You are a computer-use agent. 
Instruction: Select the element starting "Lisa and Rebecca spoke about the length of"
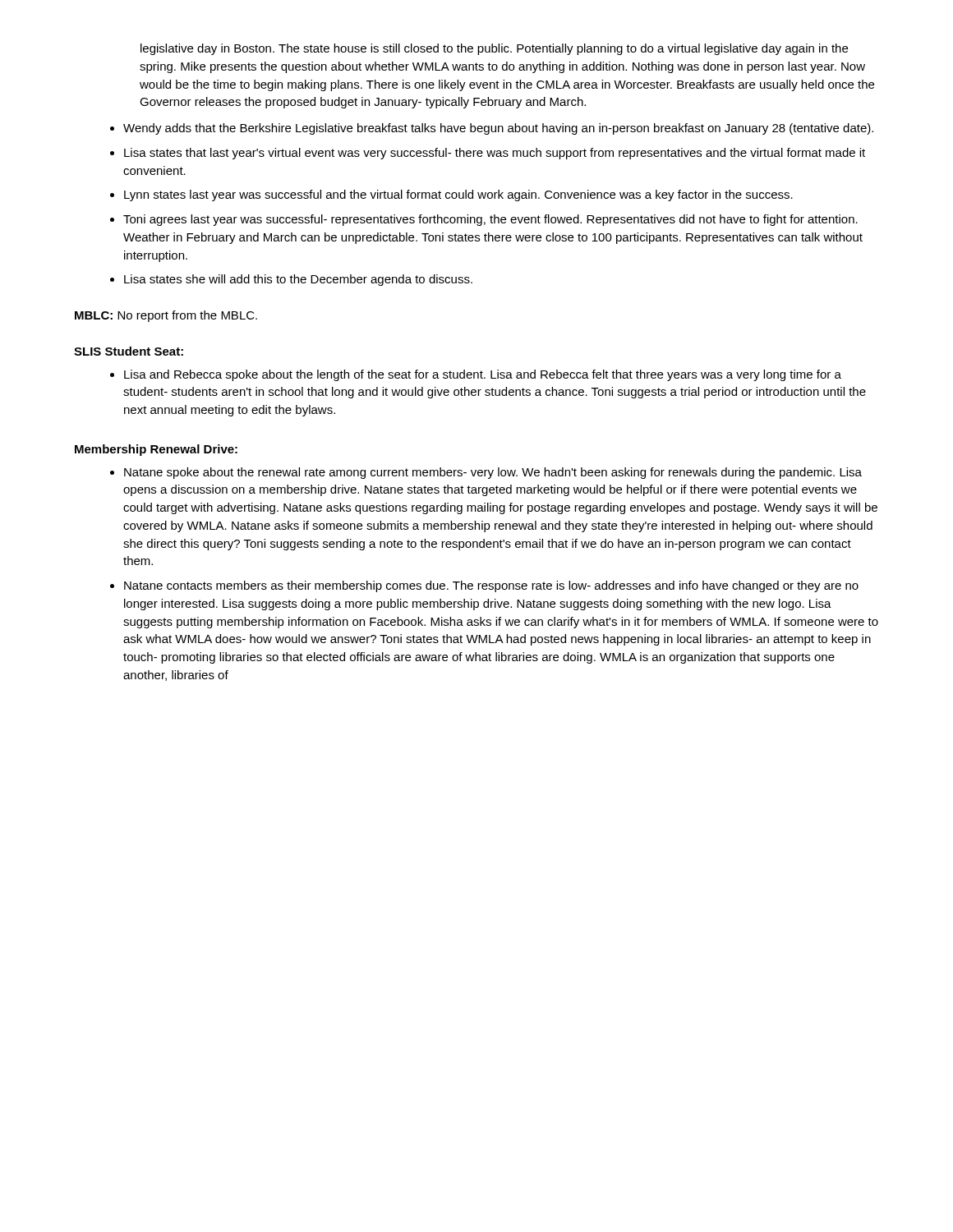click(495, 392)
